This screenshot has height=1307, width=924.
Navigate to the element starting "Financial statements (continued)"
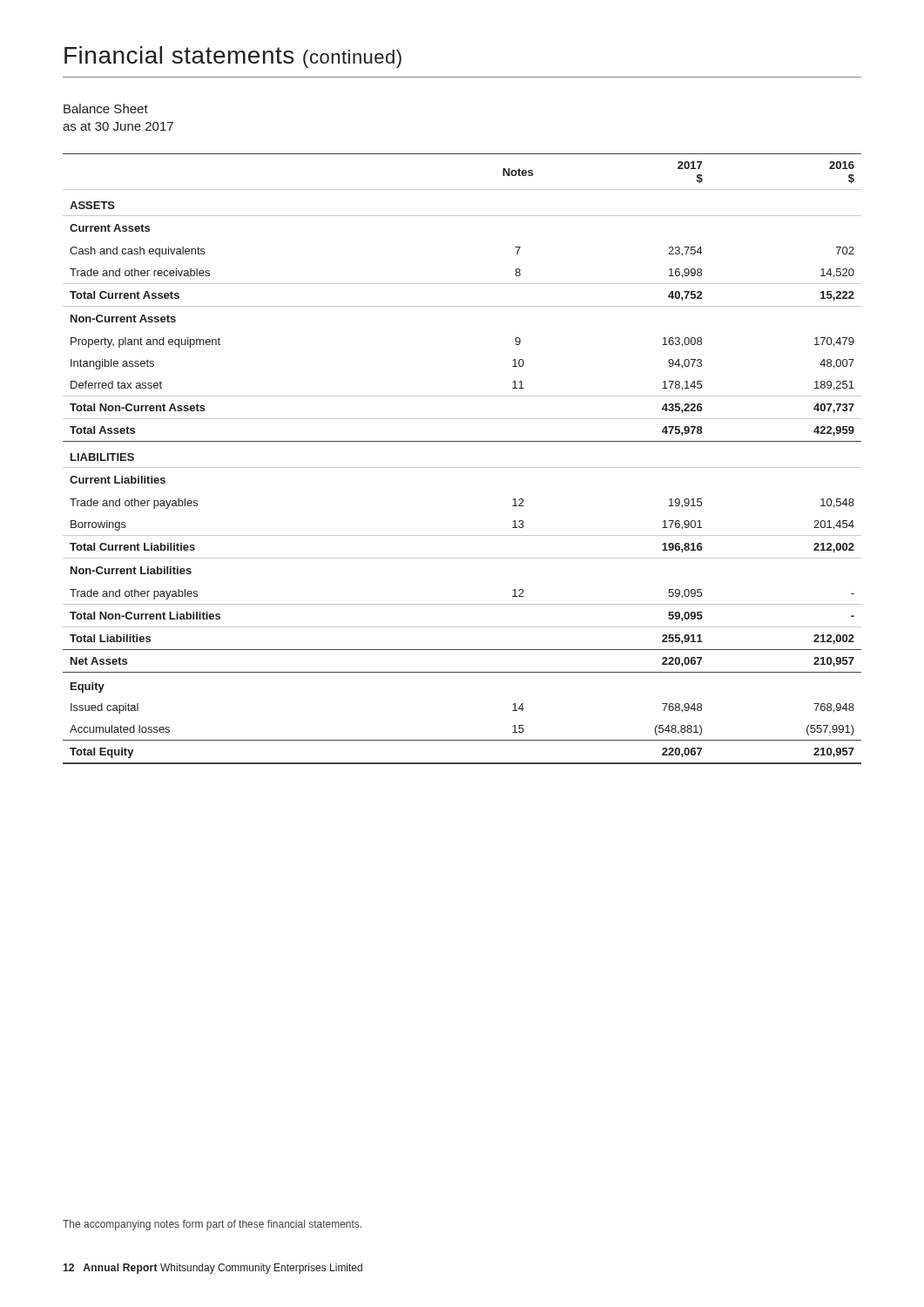(x=233, y=57)
